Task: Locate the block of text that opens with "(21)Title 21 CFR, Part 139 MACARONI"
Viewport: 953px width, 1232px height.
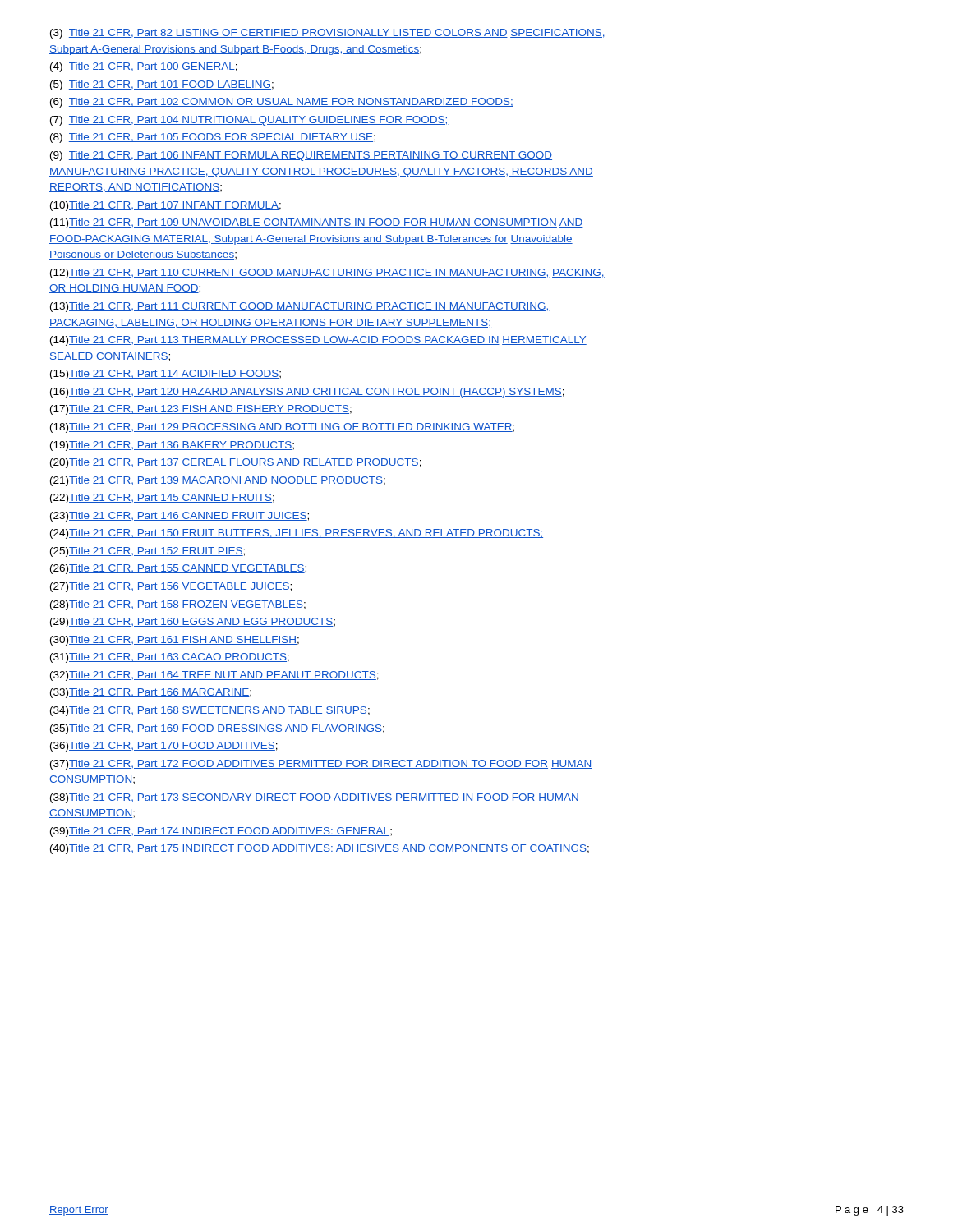Action: click(x=218, y=480)
